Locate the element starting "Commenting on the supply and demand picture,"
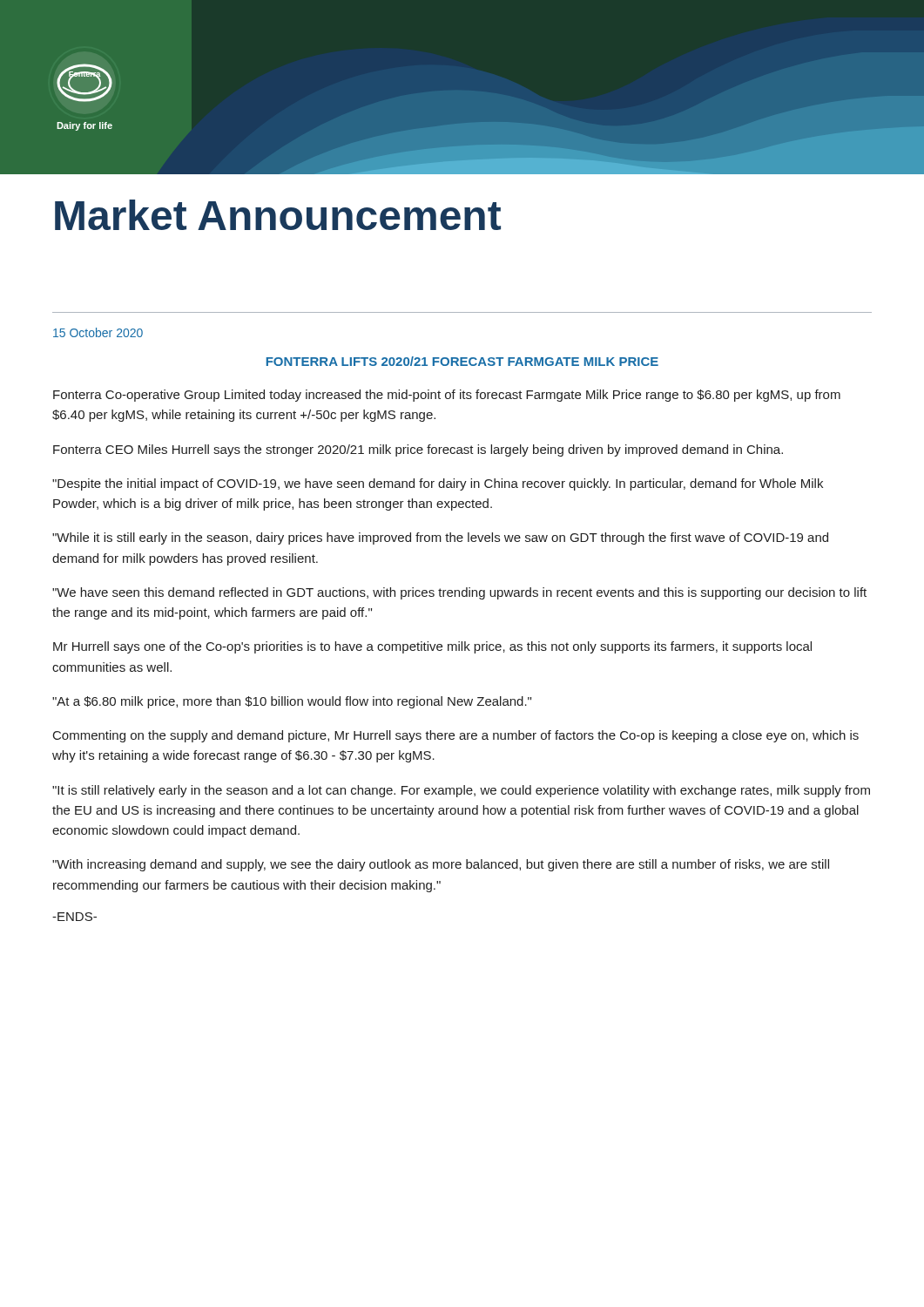This screenshot has width=924, height=1307. coord(456,745)
